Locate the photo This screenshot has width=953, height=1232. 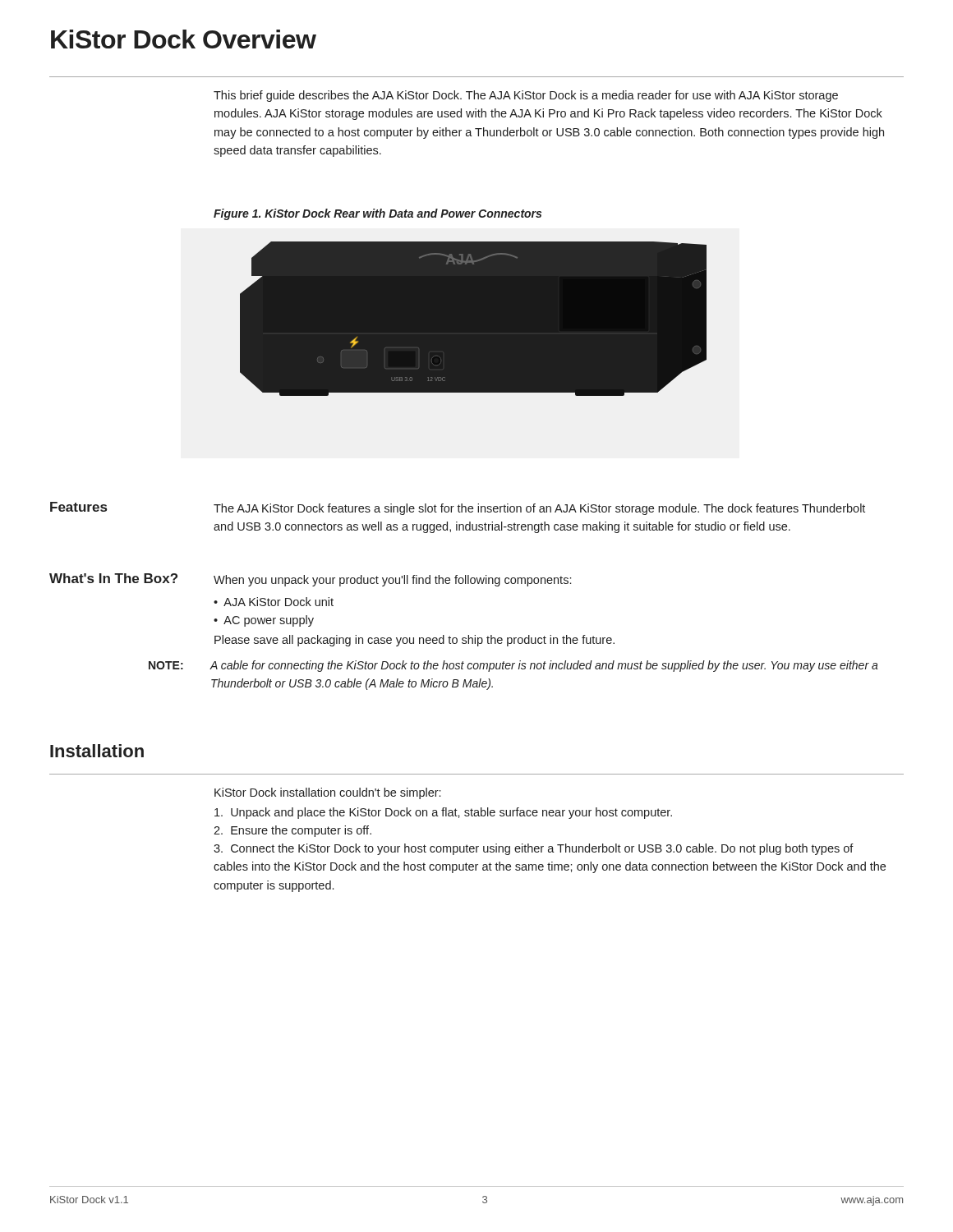tap(460, 343)
